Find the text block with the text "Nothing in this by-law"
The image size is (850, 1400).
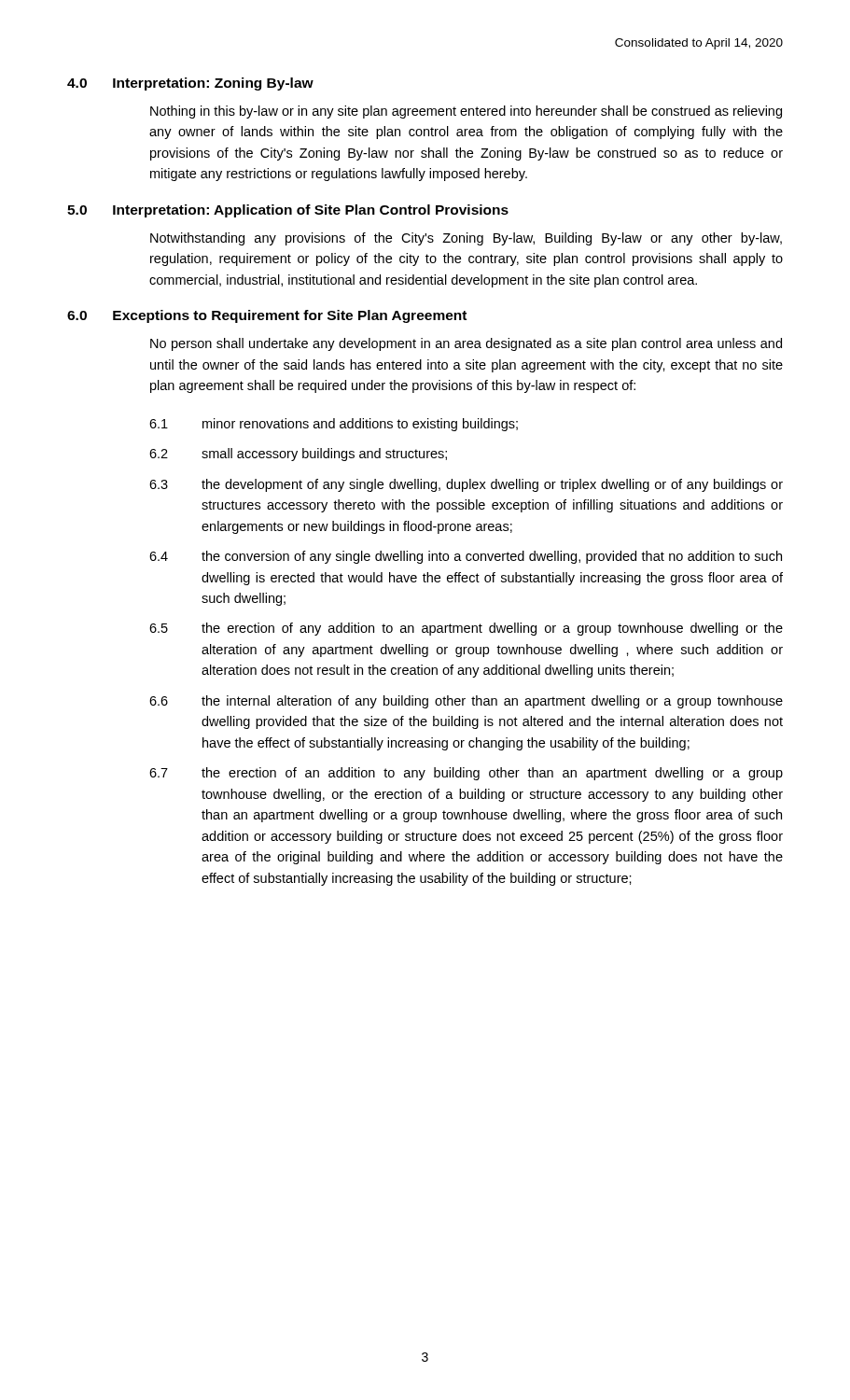point(466,143)
